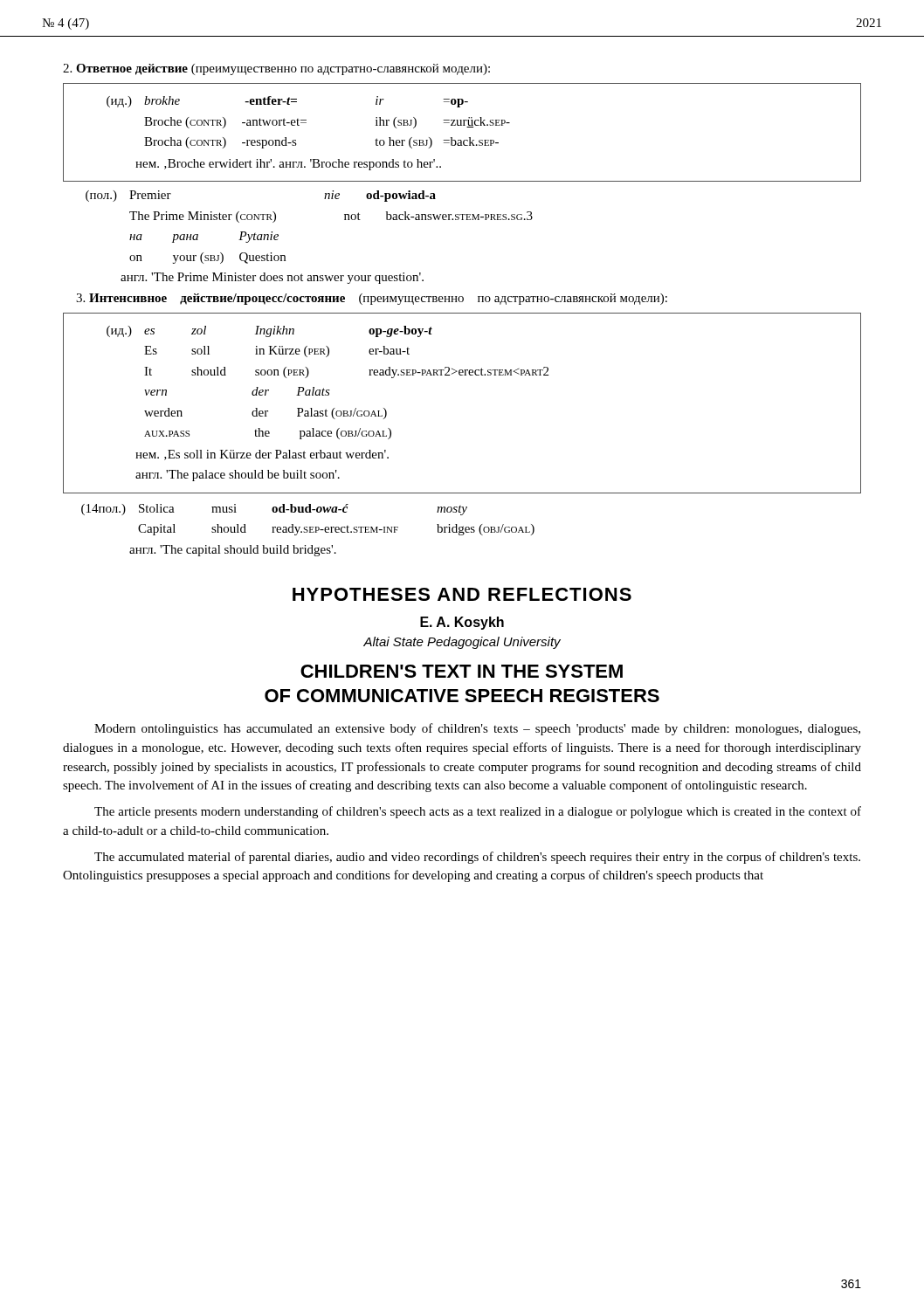Find the title containing "CHILDREN'S TEXT IN"
The height and width of the screenshot is (1310, 924).
tap(462, 683)
